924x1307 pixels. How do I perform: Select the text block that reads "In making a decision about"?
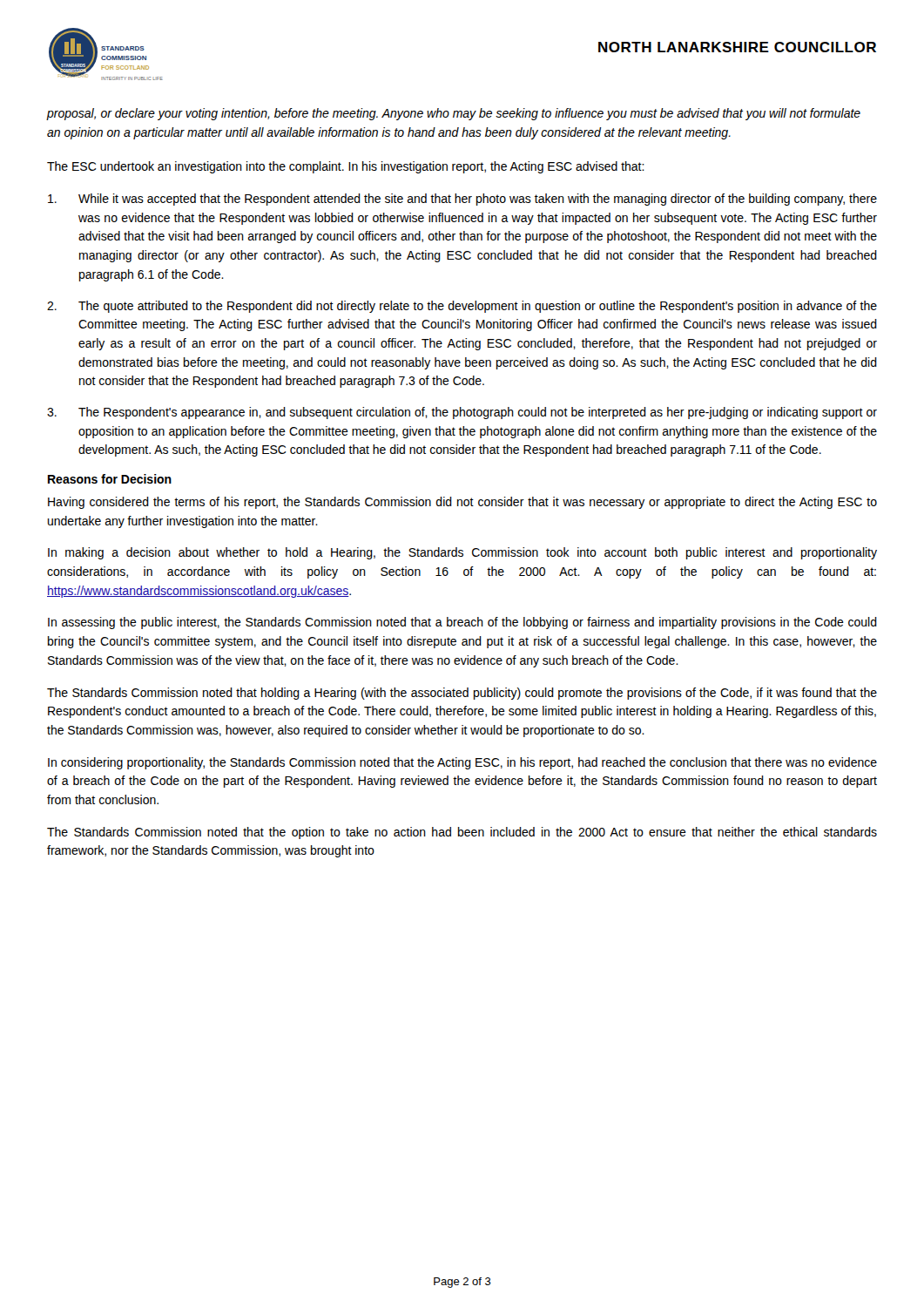tap(462, 572)
